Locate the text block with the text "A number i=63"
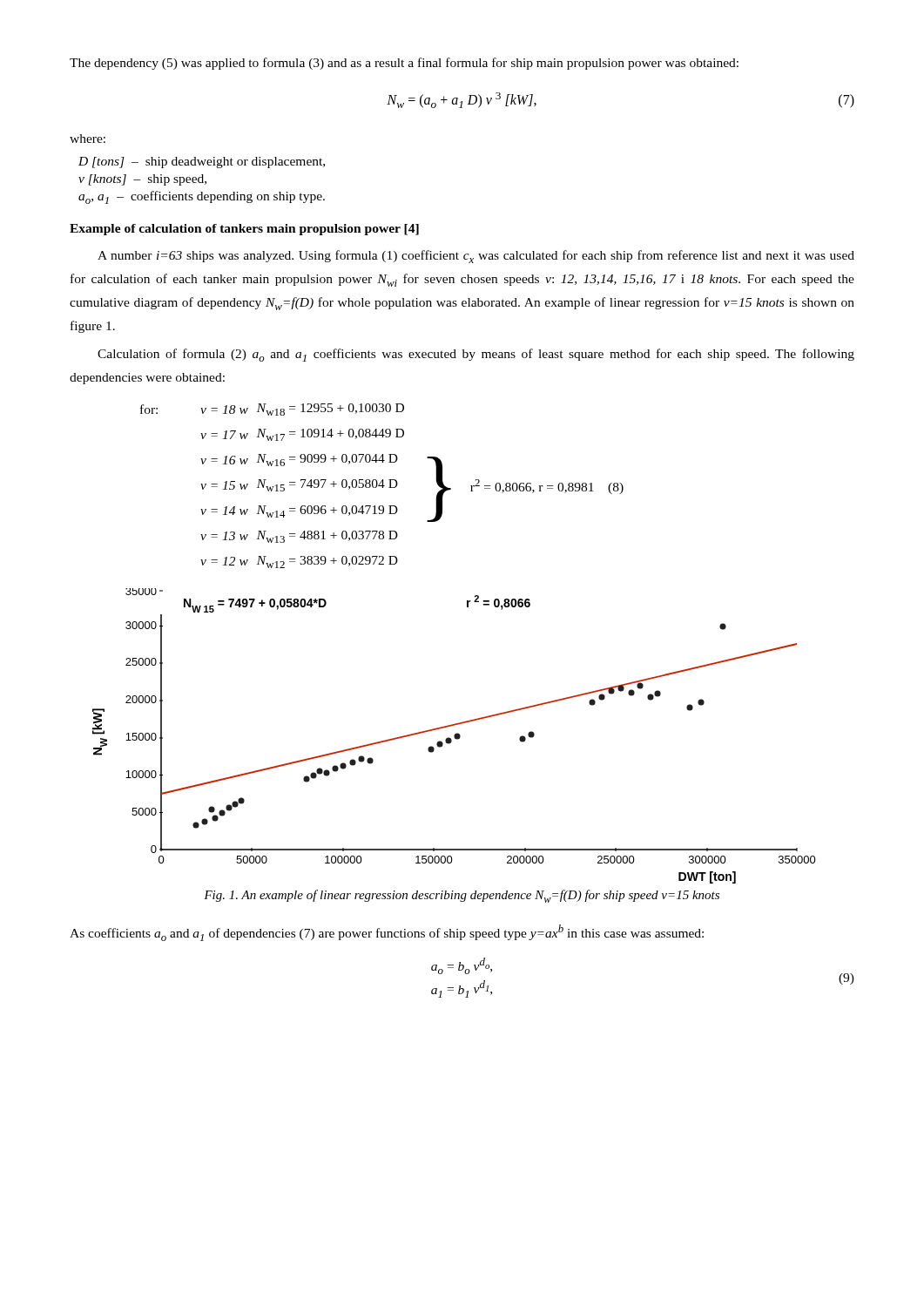The width and height of the screenshot is (924, 1307). pos(462,290)
